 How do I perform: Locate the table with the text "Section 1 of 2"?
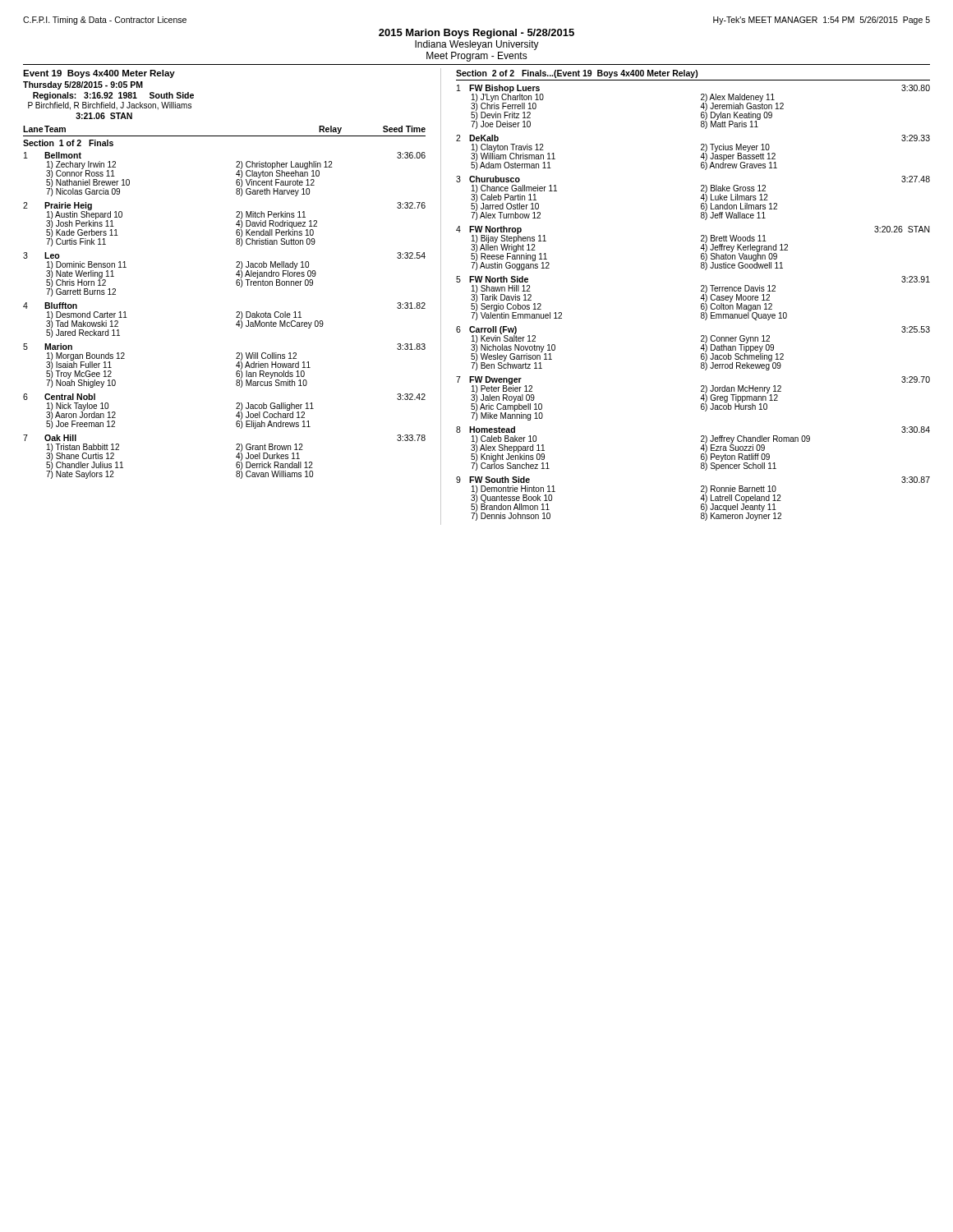224,308
